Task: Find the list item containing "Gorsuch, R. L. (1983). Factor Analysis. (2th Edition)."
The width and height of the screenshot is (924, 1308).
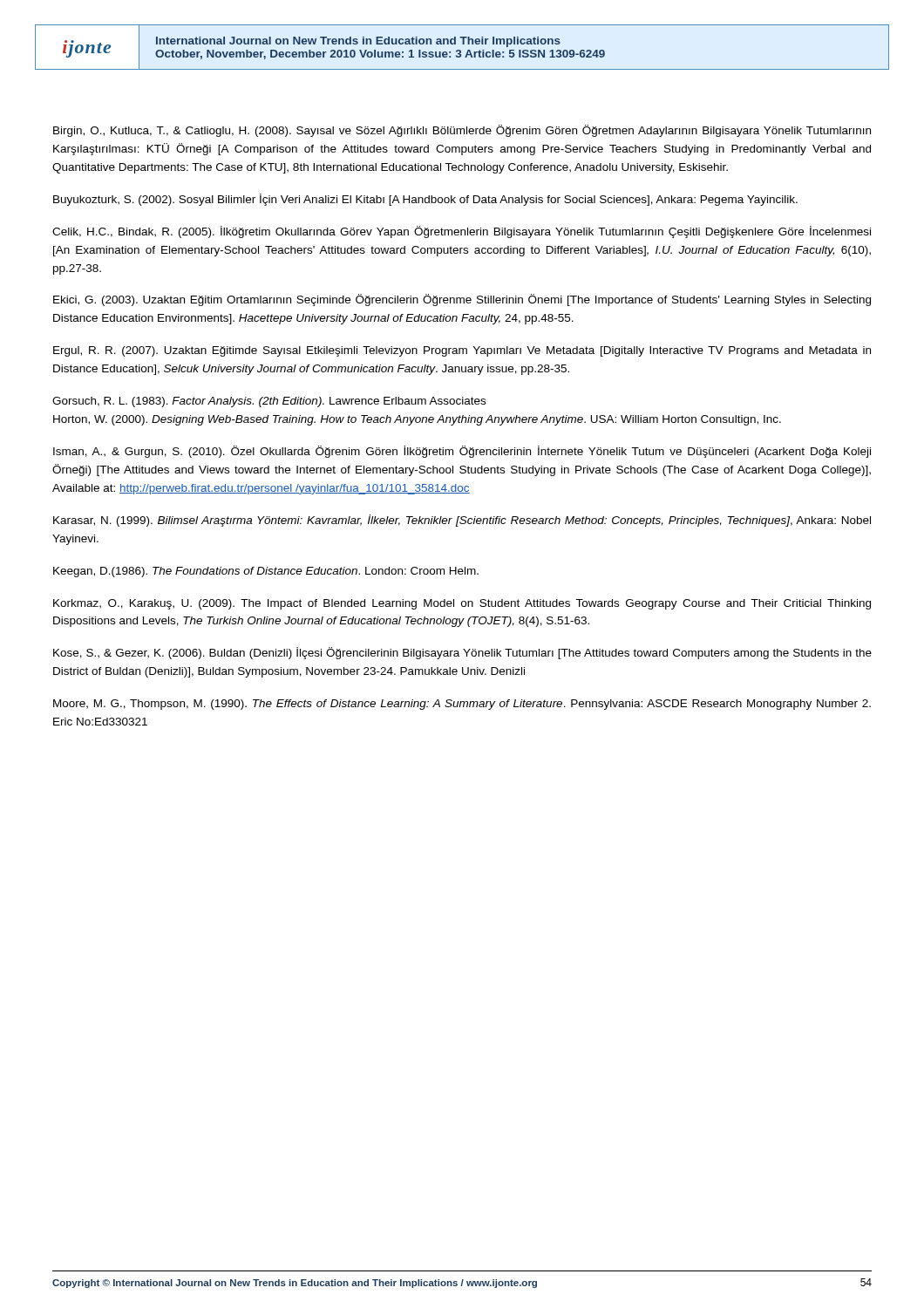Action: 417,410
